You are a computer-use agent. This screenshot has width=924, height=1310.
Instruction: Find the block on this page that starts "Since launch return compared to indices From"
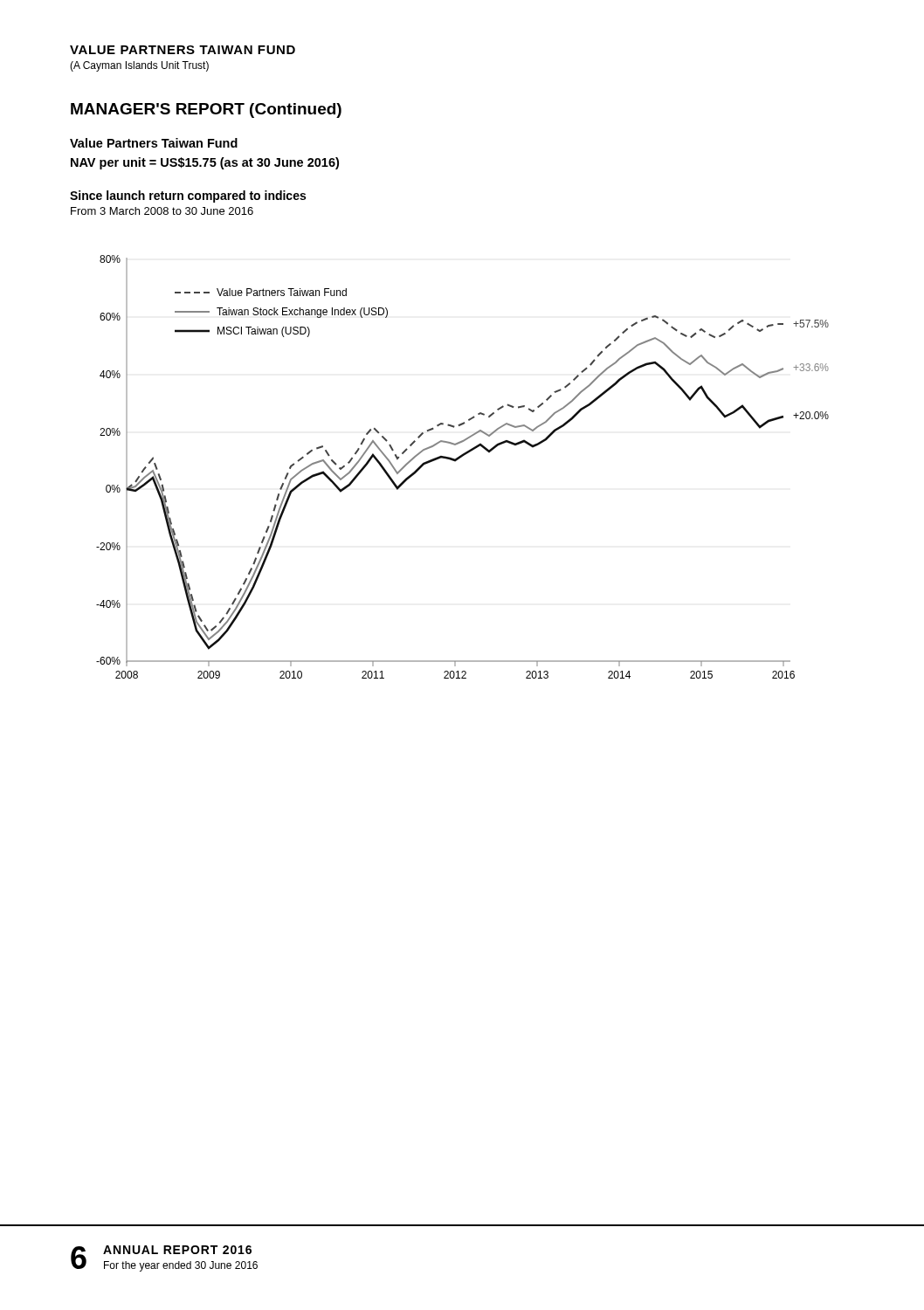[188, 196]
